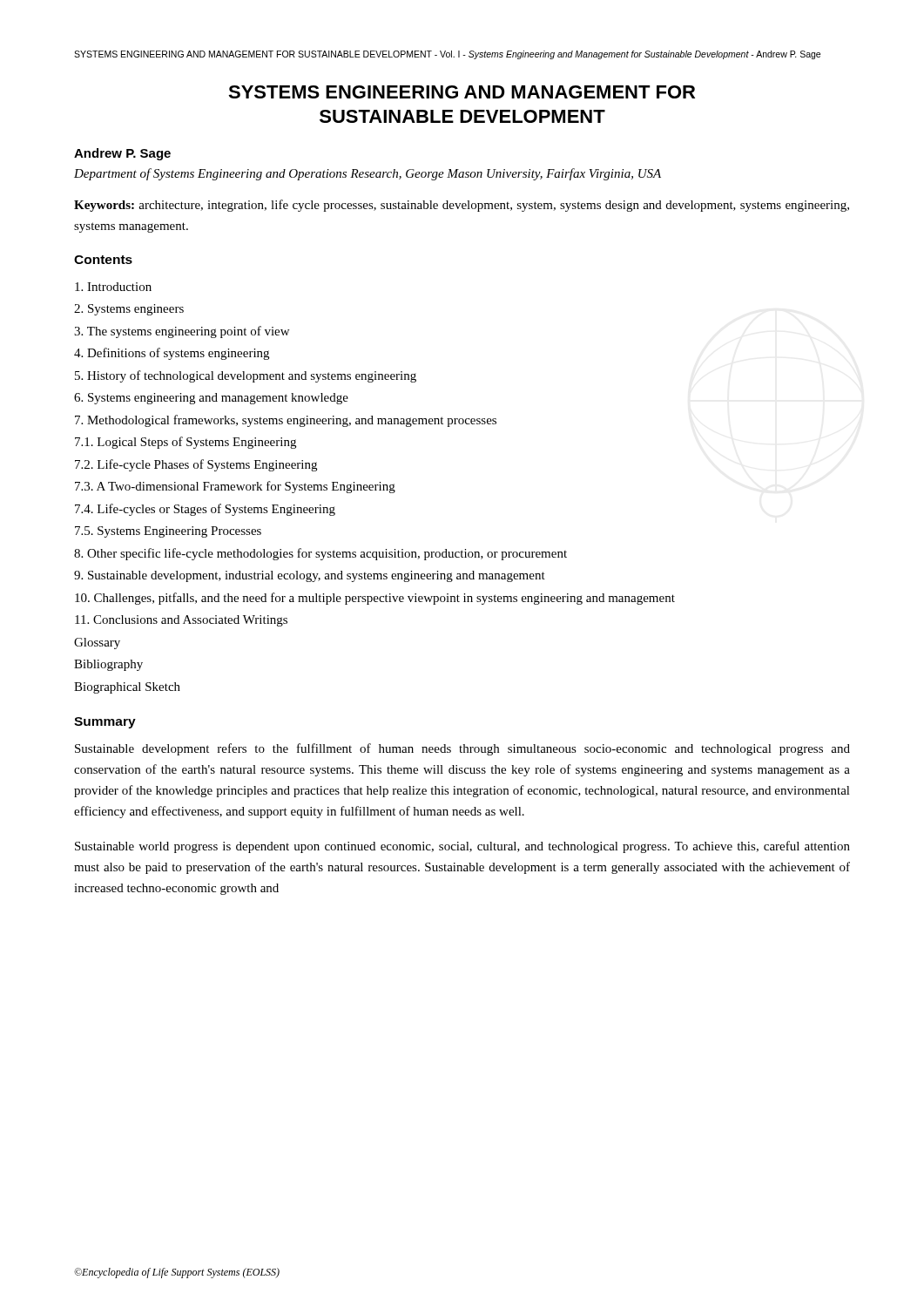Locate the block of text that opens with "7.3. A Two-dimensional Framework"
Screen dimensions: 1307x924
235,487
